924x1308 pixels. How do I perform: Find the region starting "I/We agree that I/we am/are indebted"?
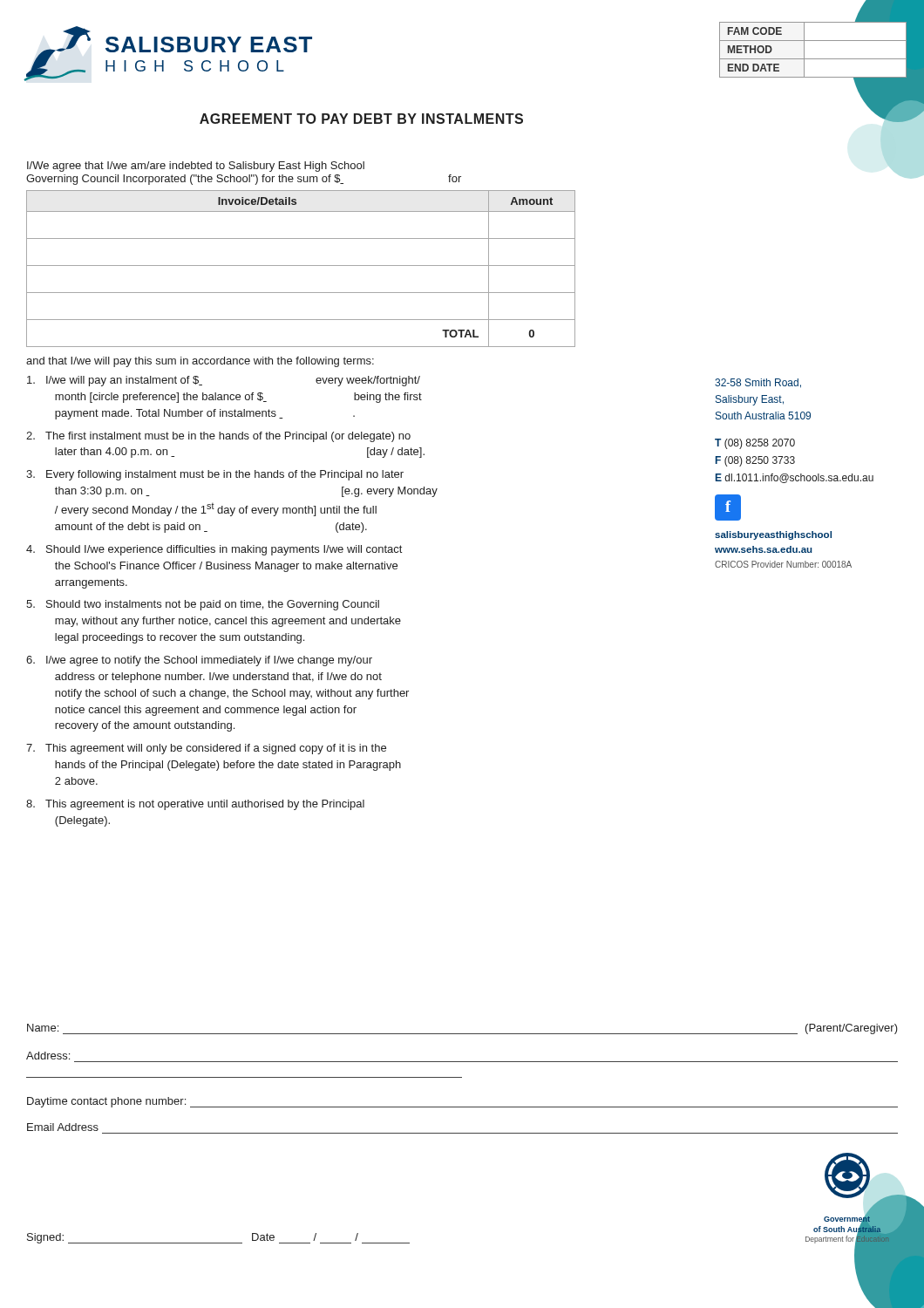(244, 172)
